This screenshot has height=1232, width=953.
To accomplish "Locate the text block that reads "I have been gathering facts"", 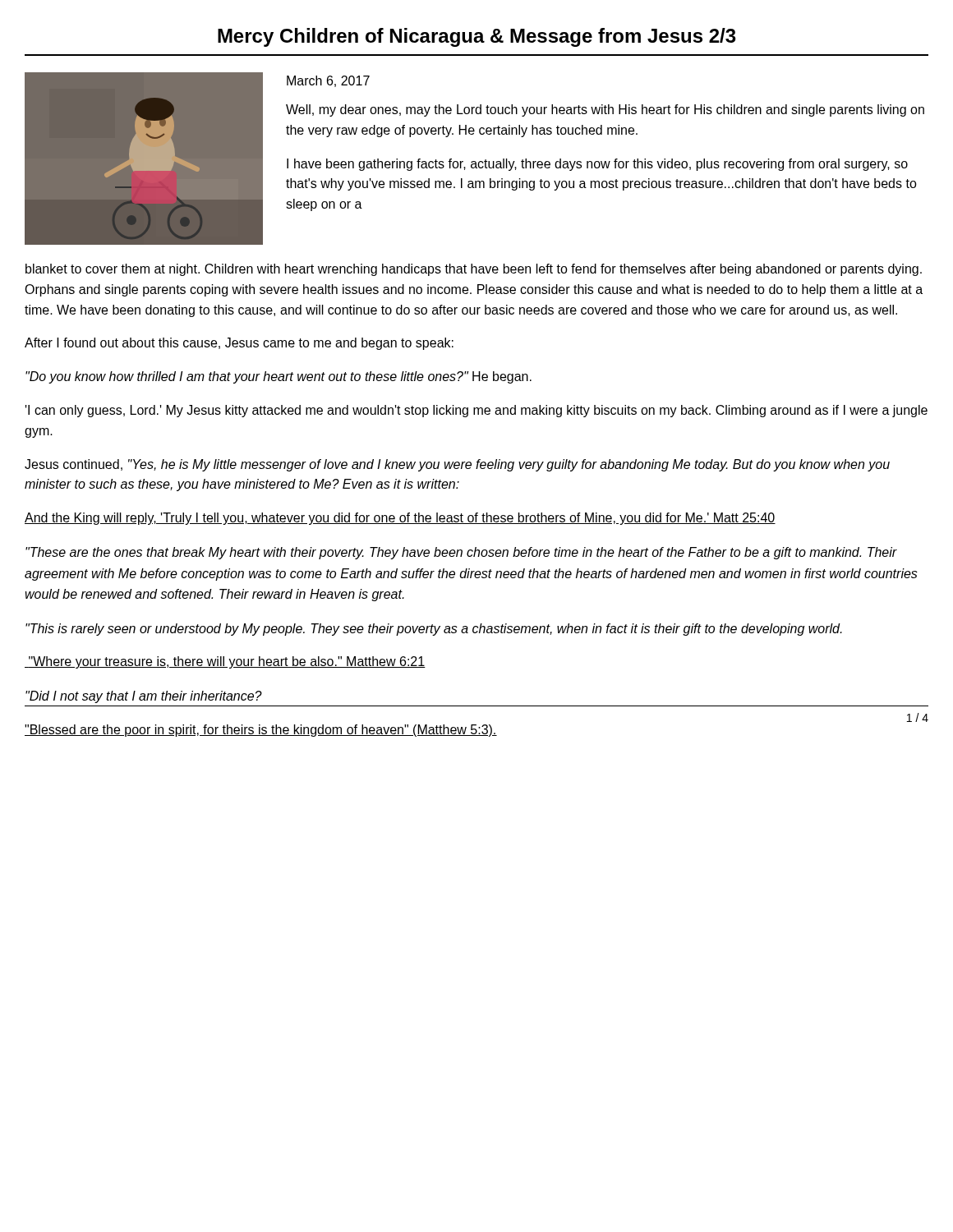I will pyautogui.click(x=601, y=184).
